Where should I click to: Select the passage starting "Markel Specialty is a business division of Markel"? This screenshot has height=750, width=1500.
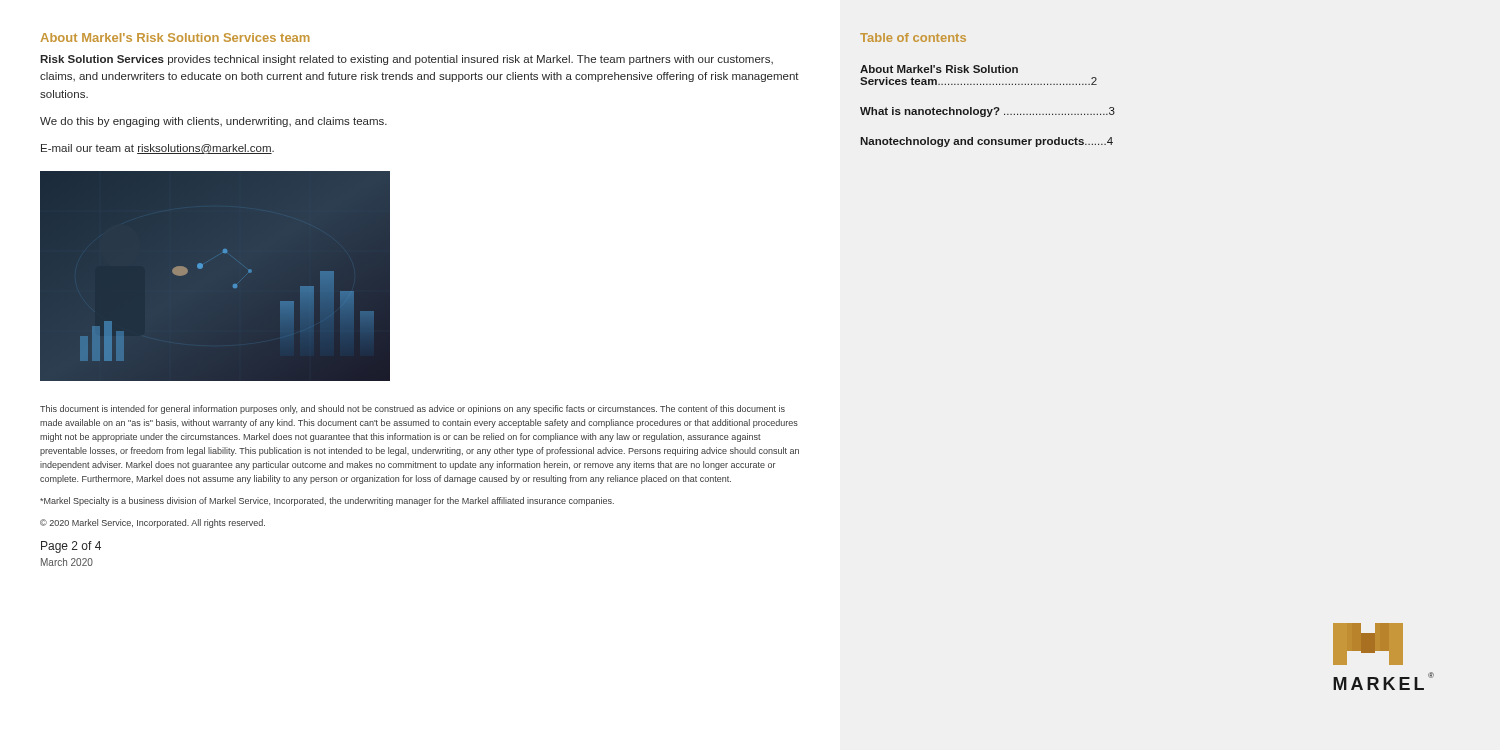327,501
